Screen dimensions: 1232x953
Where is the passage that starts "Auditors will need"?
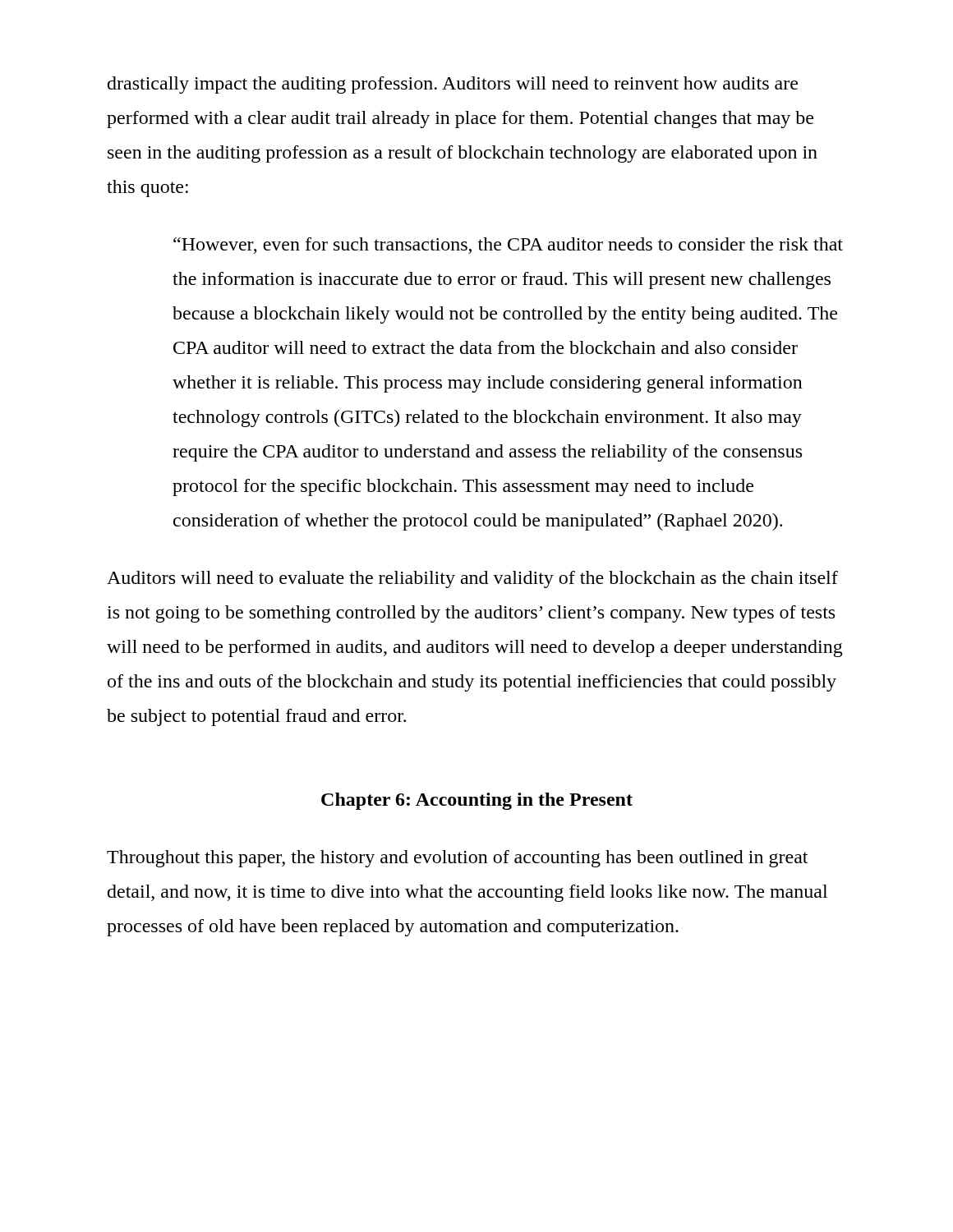coord(476,646)
